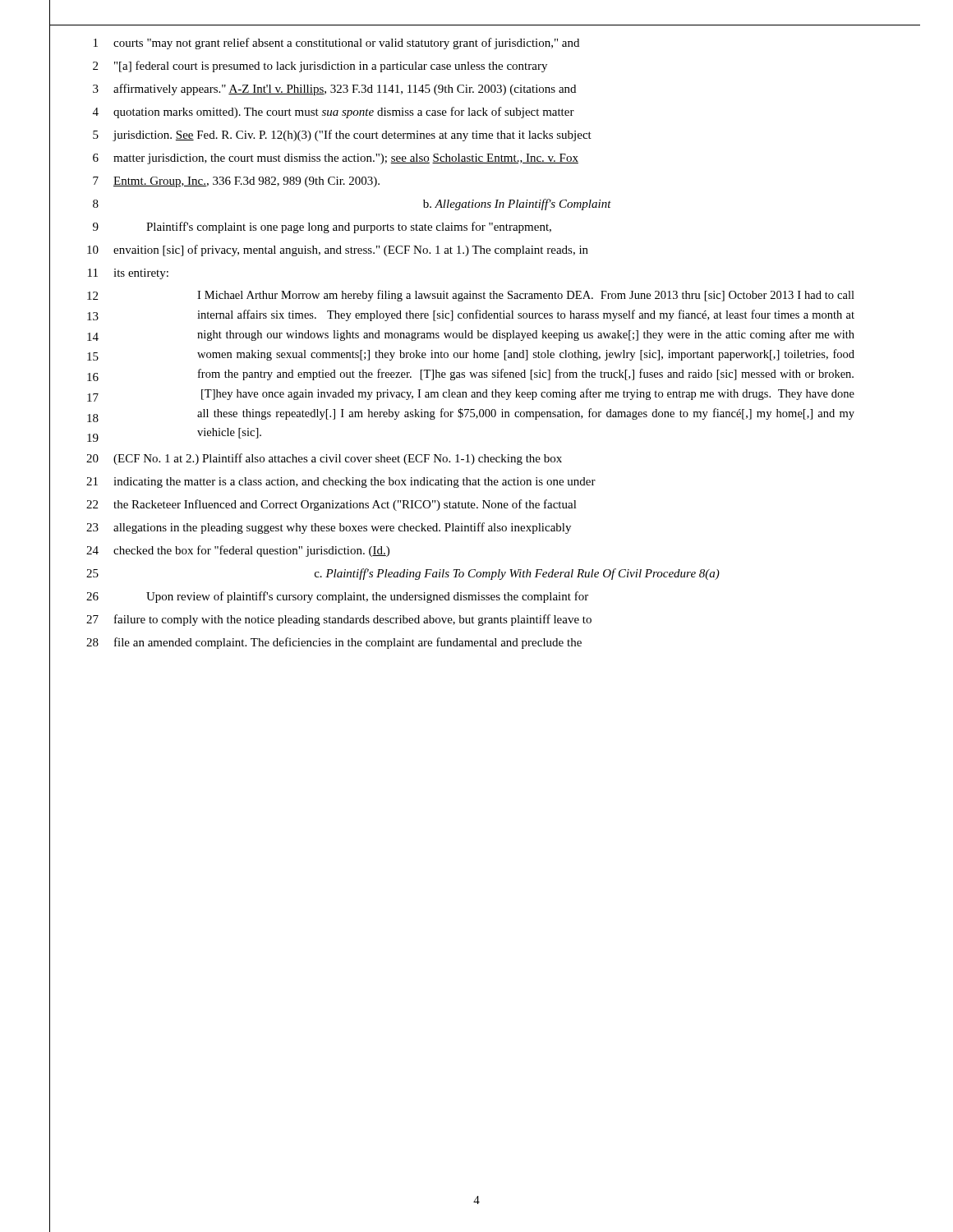953x1232 pixels.
Task: Point to the region starting "24 checked the box"
Action: coord(219,551)
